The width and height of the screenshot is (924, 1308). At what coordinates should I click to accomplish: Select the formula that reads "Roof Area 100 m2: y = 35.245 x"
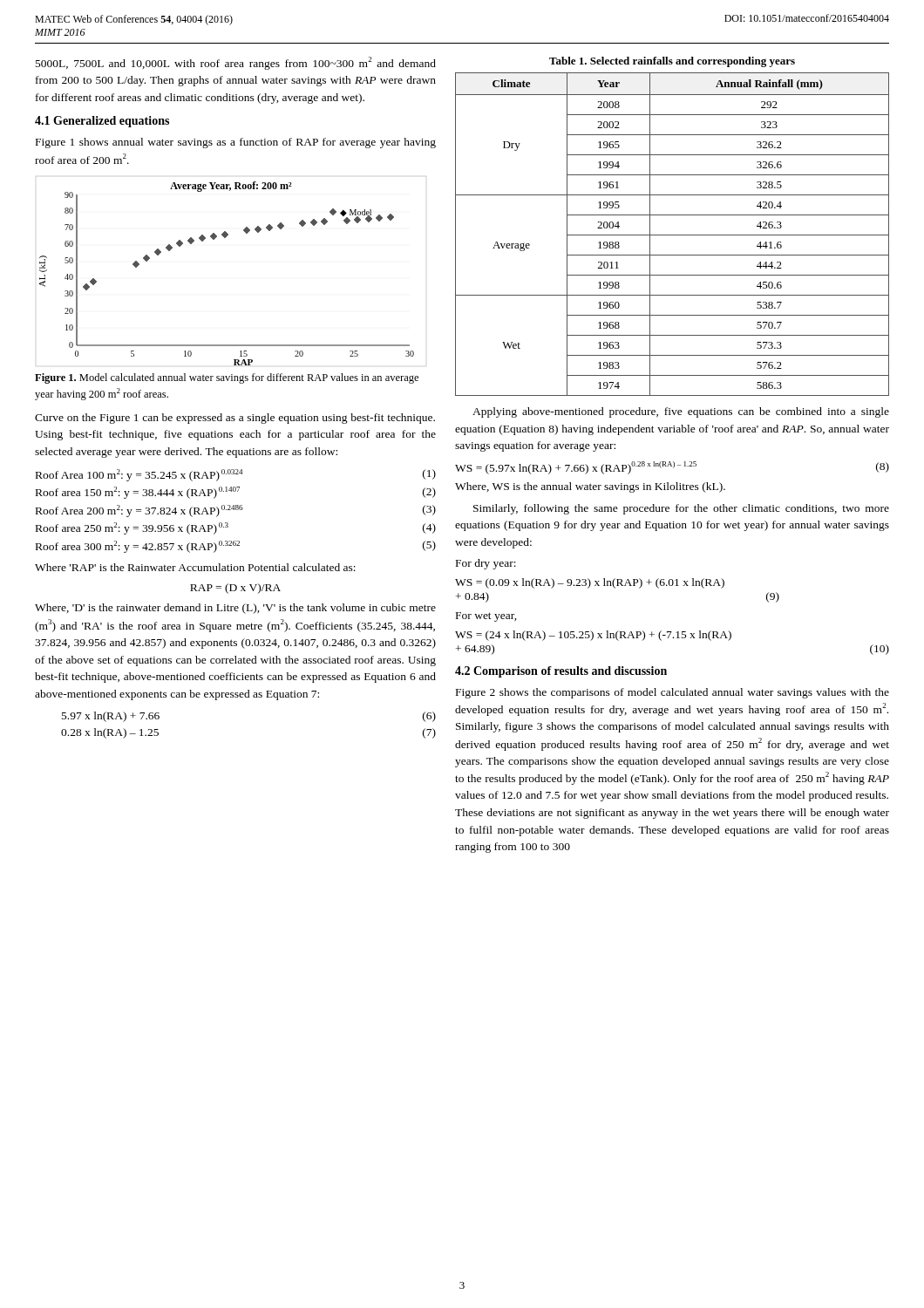[235, 474]
